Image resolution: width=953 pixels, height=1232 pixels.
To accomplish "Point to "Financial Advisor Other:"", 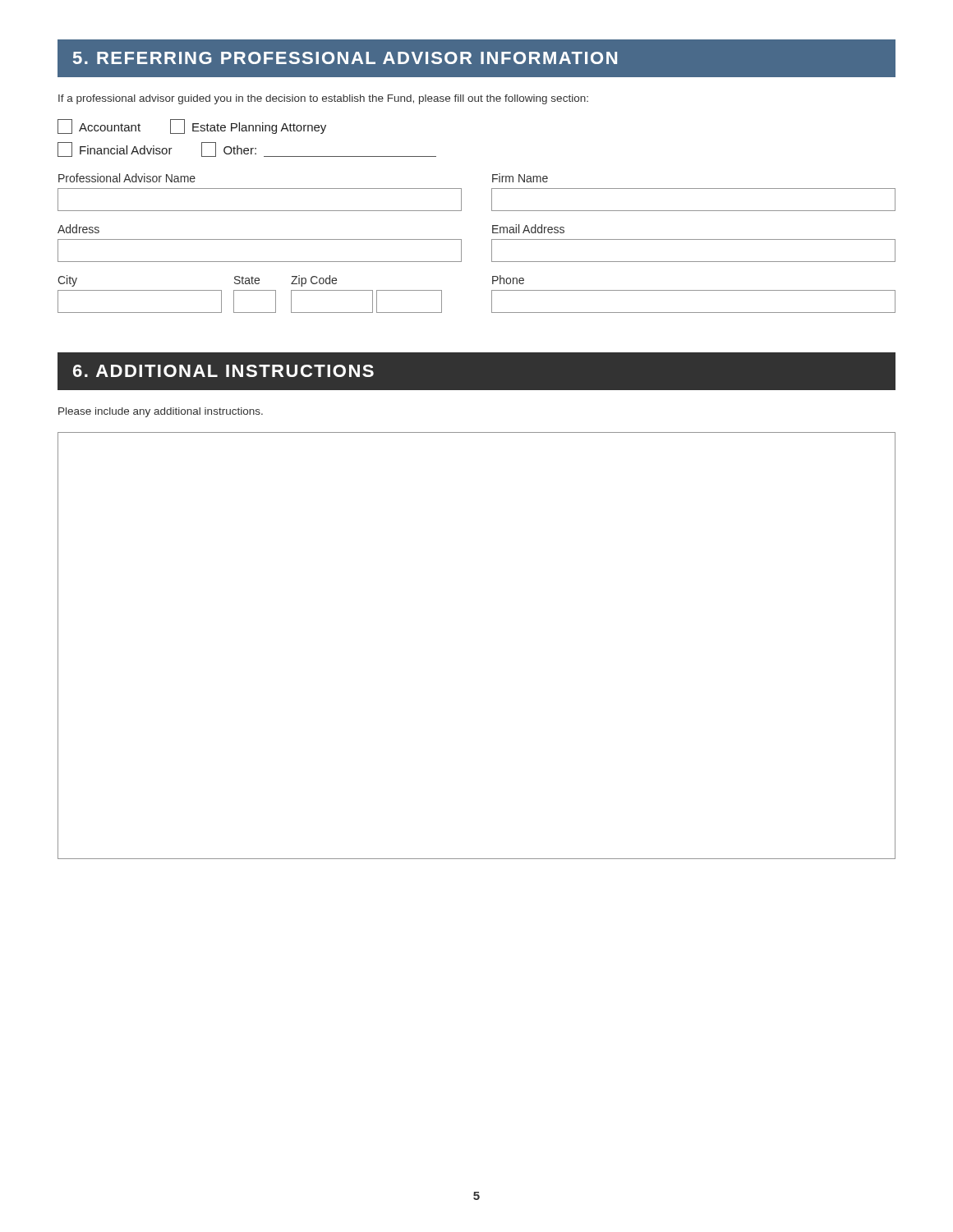I will coord(247,149).
